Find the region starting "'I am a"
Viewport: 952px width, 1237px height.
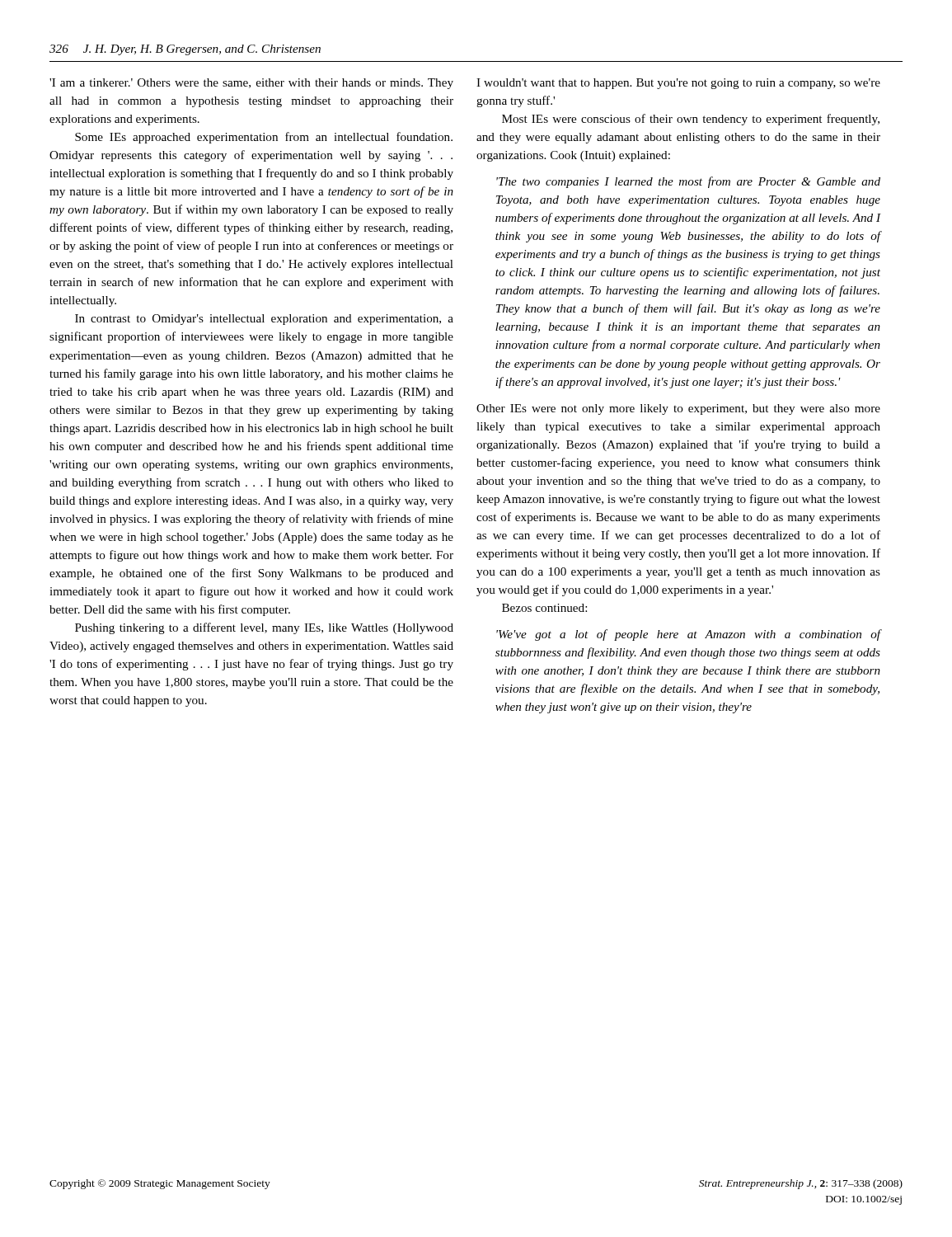pyautogui.click(x=251, y=391)
